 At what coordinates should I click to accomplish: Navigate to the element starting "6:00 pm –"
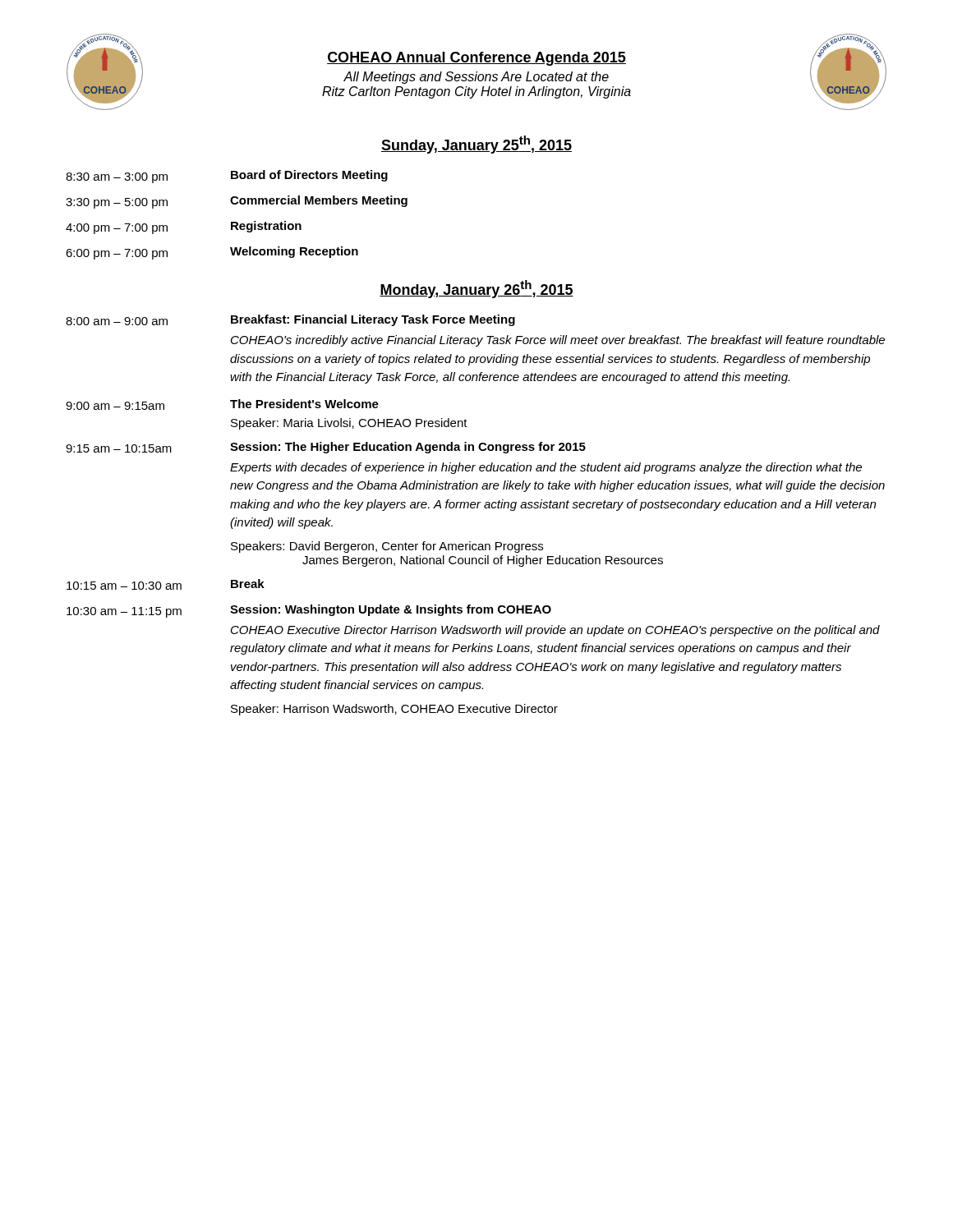click(x=128, y=253)
